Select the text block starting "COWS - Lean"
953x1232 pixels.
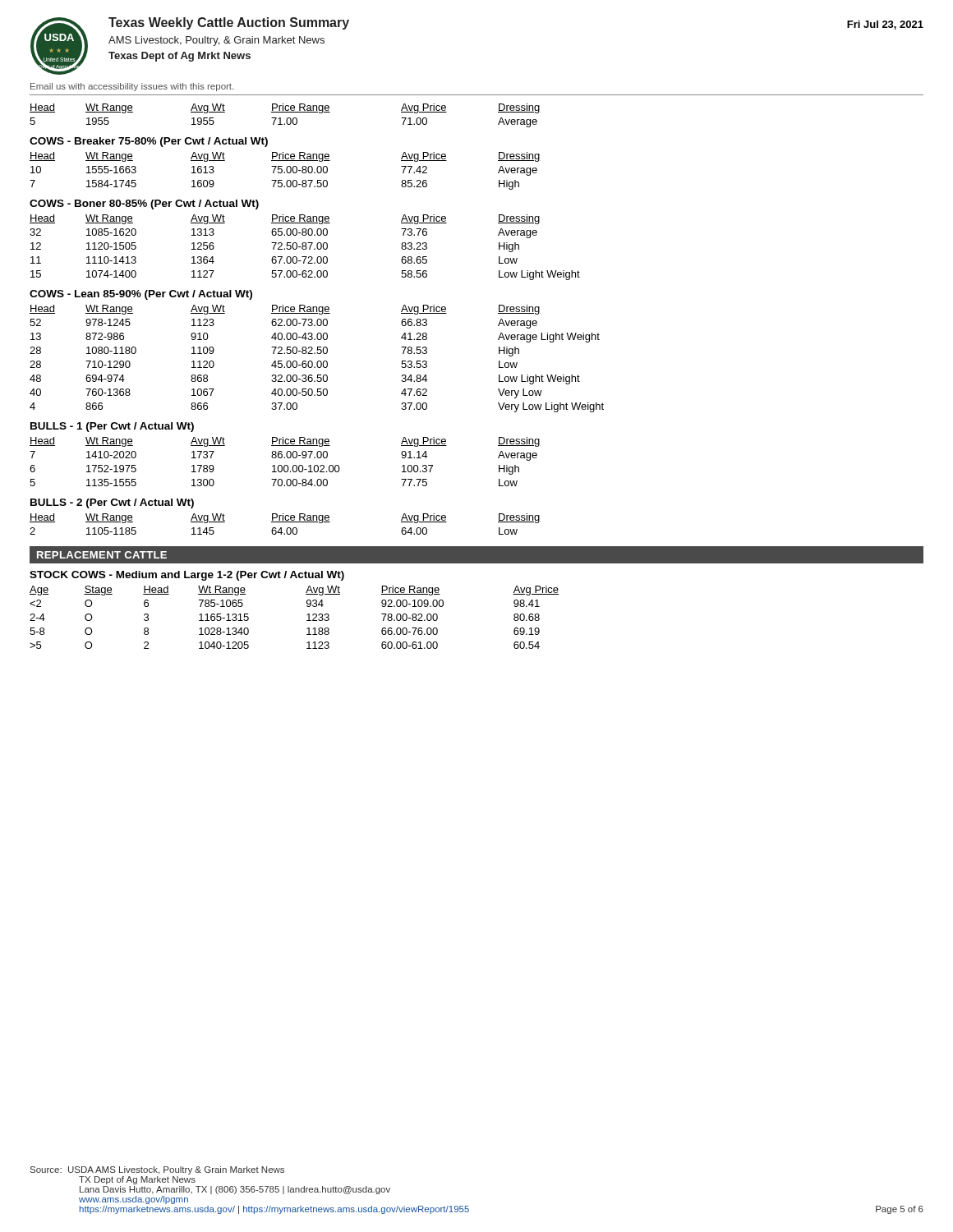click(x=141, y=294)
